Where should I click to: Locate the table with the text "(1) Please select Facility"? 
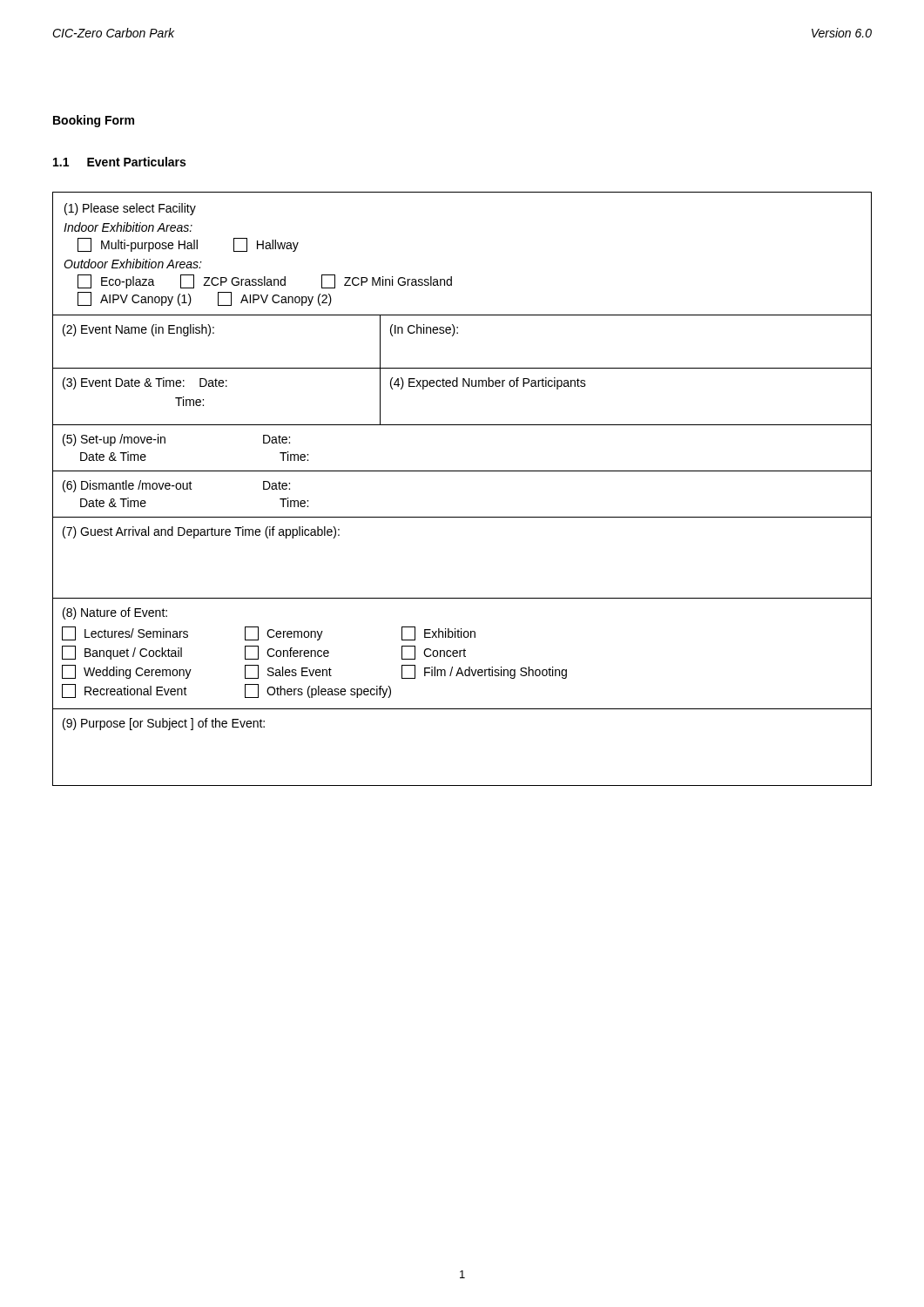pyautogui.click(x=462, y=489)
